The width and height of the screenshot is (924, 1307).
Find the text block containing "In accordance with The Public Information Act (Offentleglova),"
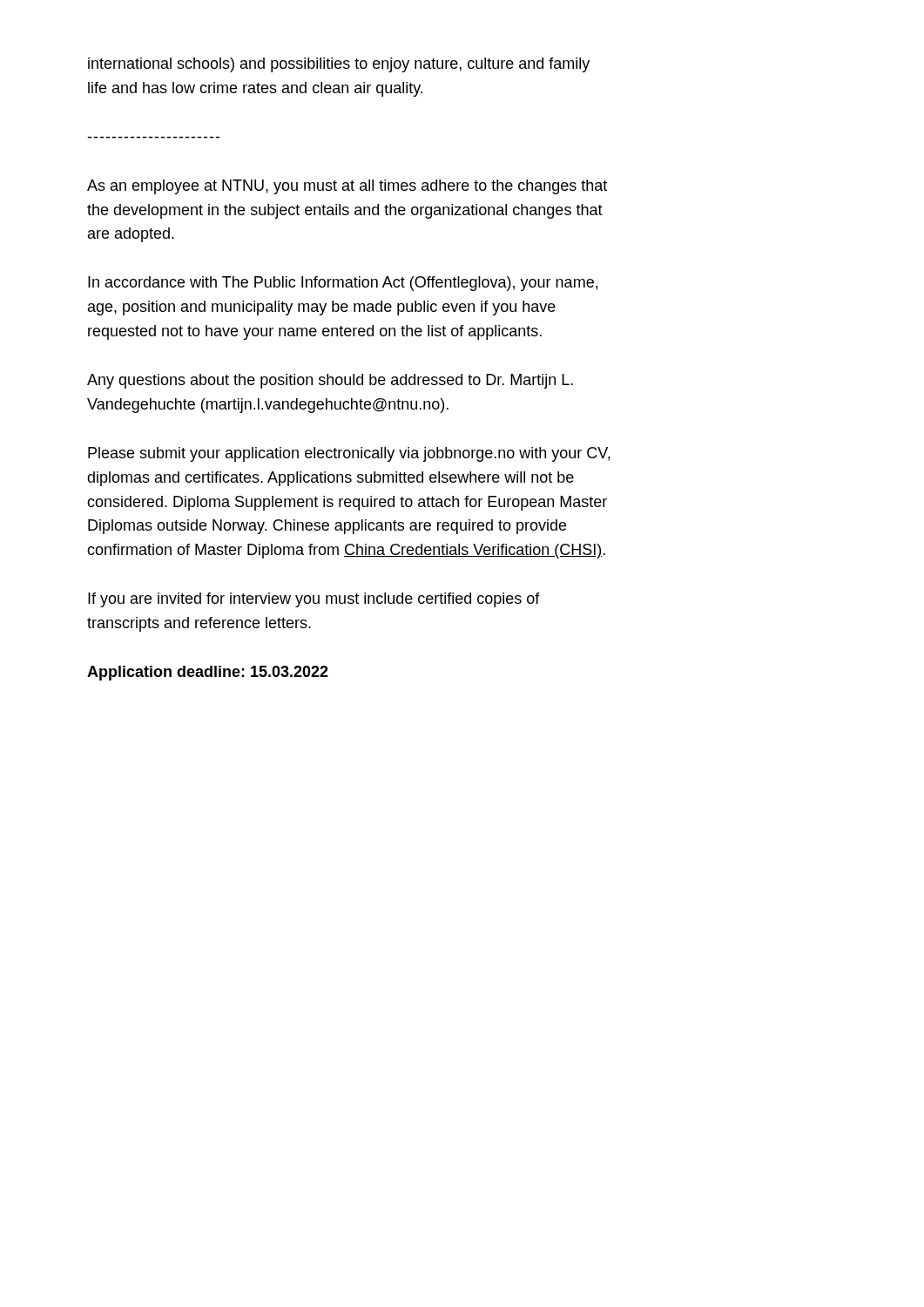point(343,307)
